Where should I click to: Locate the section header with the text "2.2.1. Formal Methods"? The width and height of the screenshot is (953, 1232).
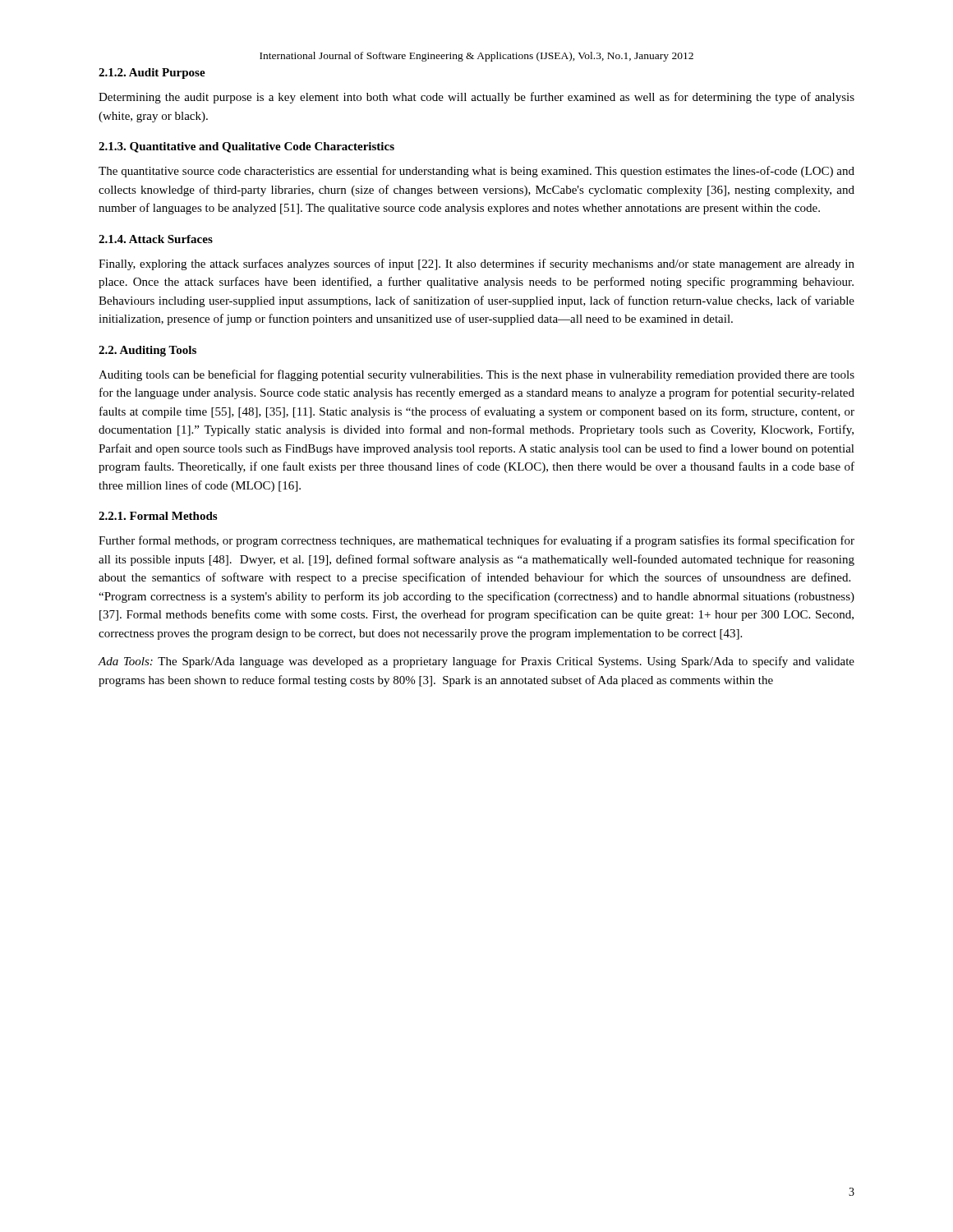[x=158, y=516]
